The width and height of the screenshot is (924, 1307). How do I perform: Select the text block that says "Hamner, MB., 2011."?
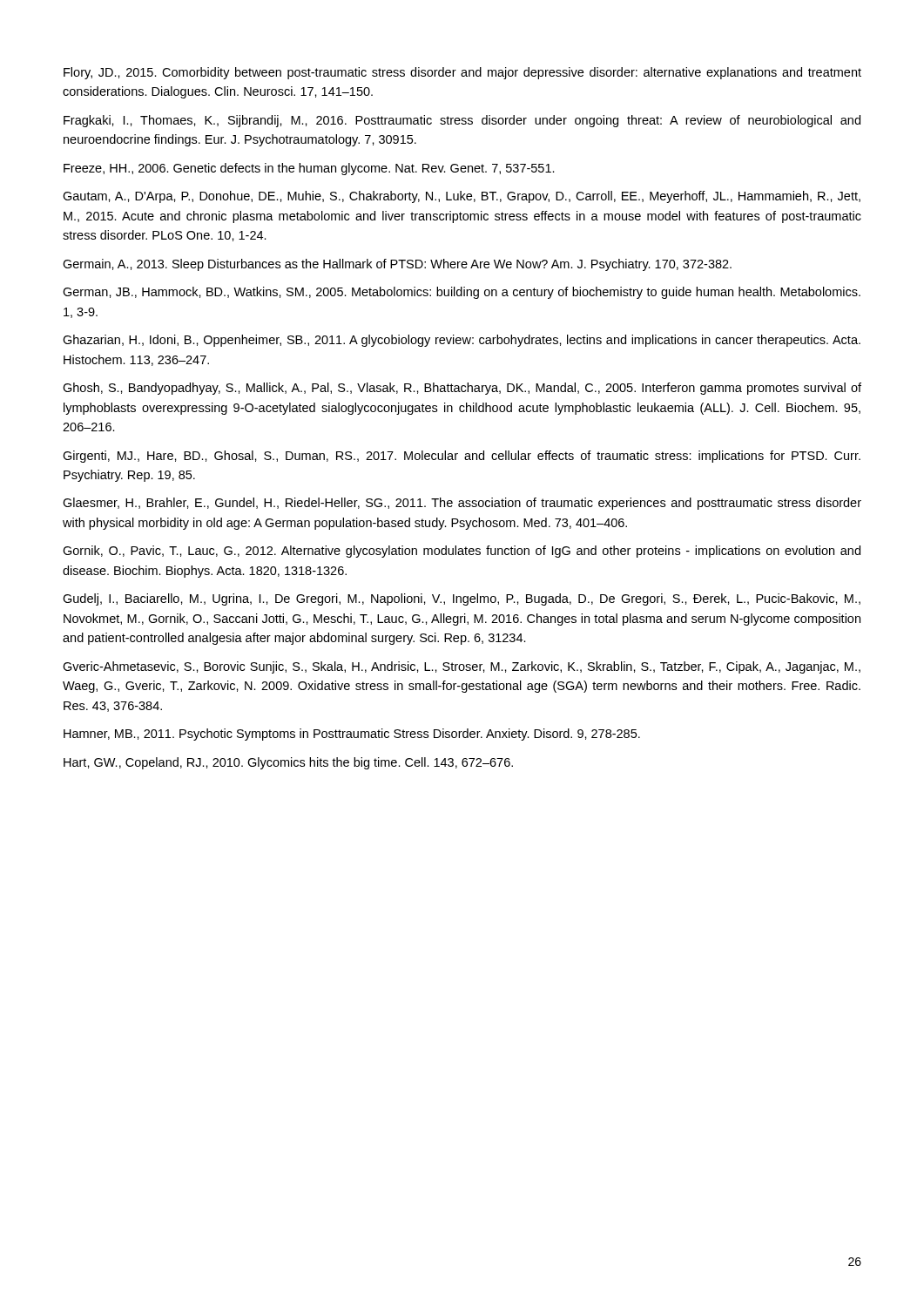tap(352, 734)
